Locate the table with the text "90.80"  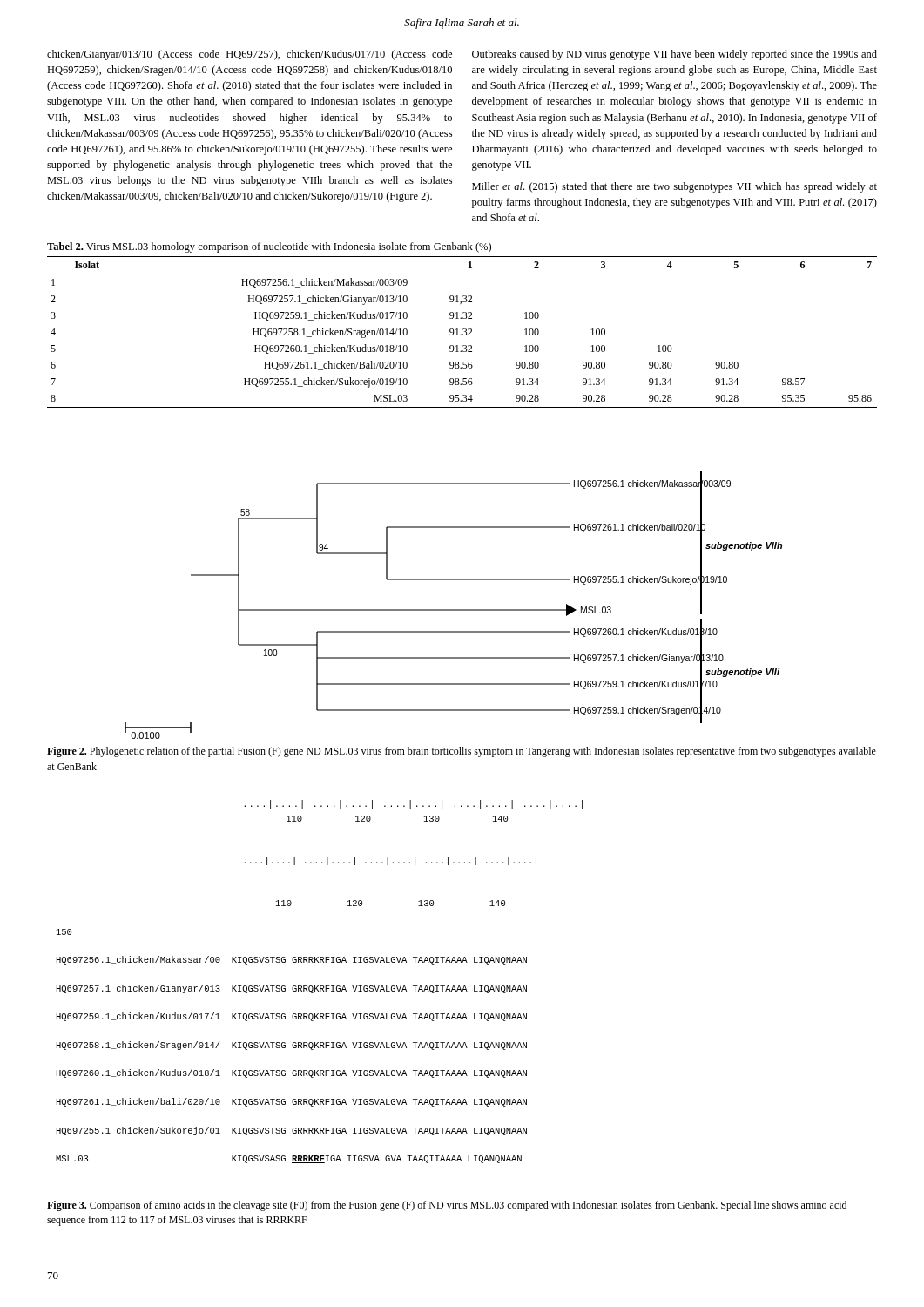coord(462,332)
